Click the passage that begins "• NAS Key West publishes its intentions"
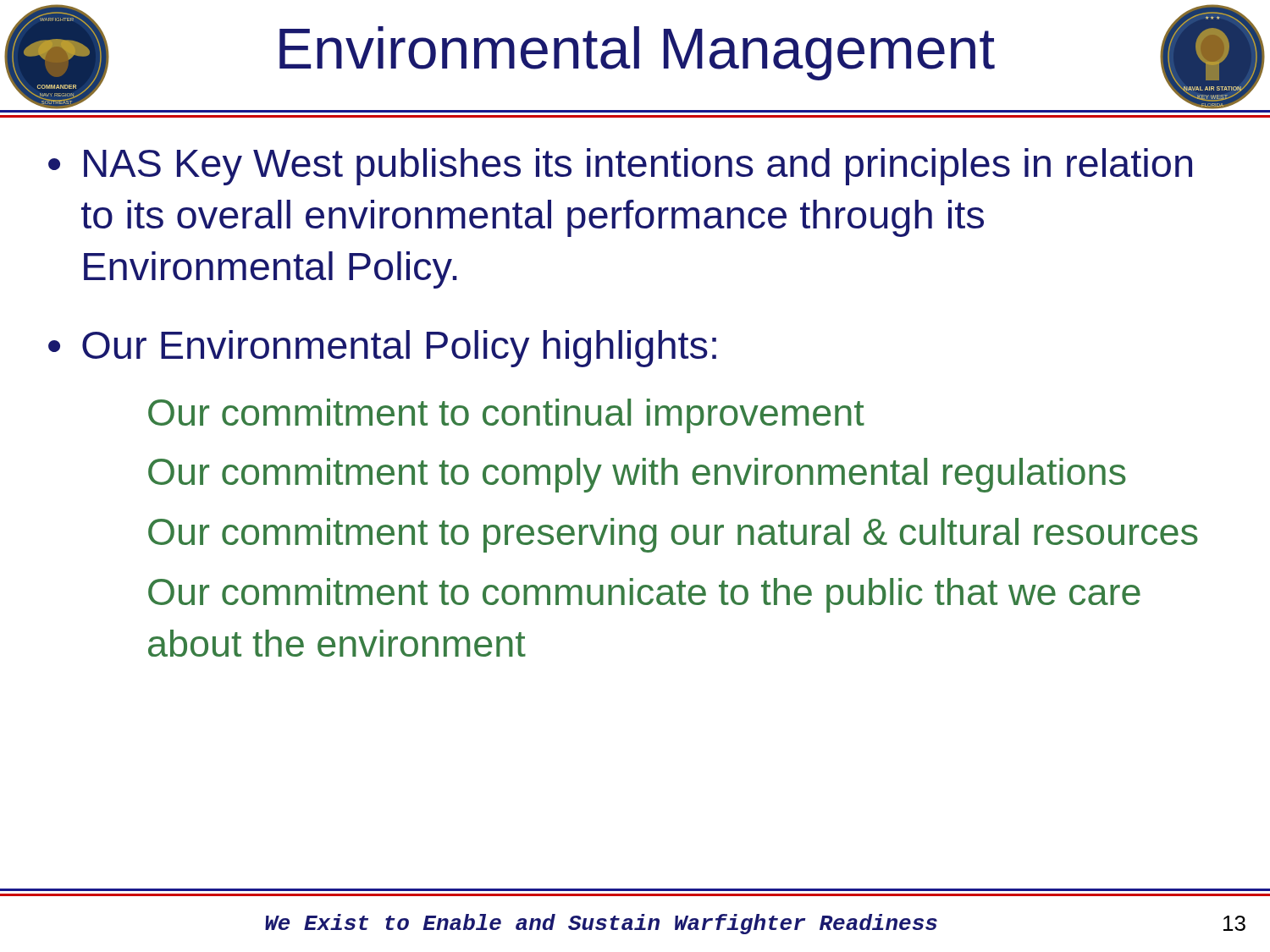 [x=635, y=215]
